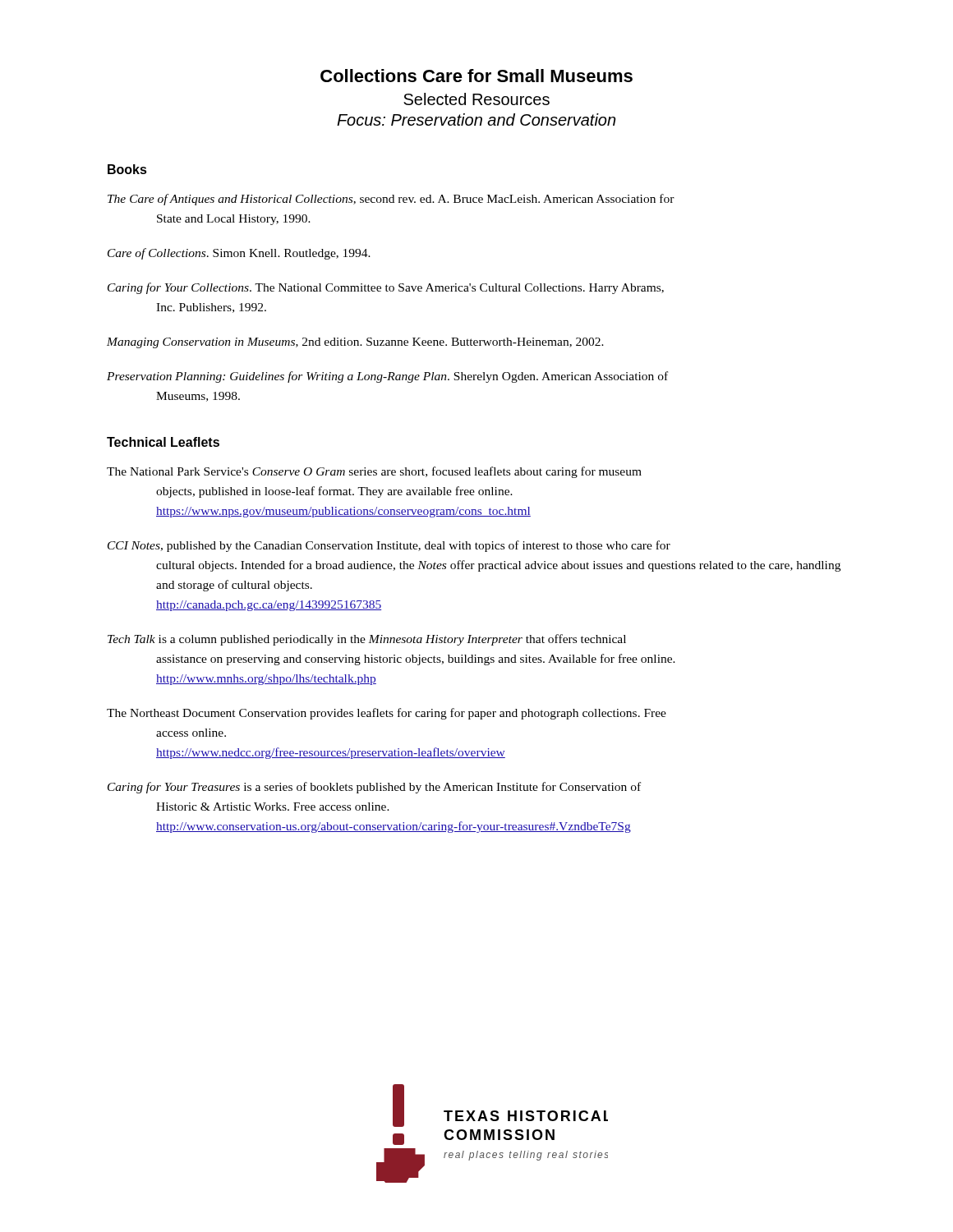This screenshot has height=1232, width=953.
Task: Navigate to the text starting "The Northeast Document Conservation provides leaflets for caring"
Action: click(x=387, y=714)
